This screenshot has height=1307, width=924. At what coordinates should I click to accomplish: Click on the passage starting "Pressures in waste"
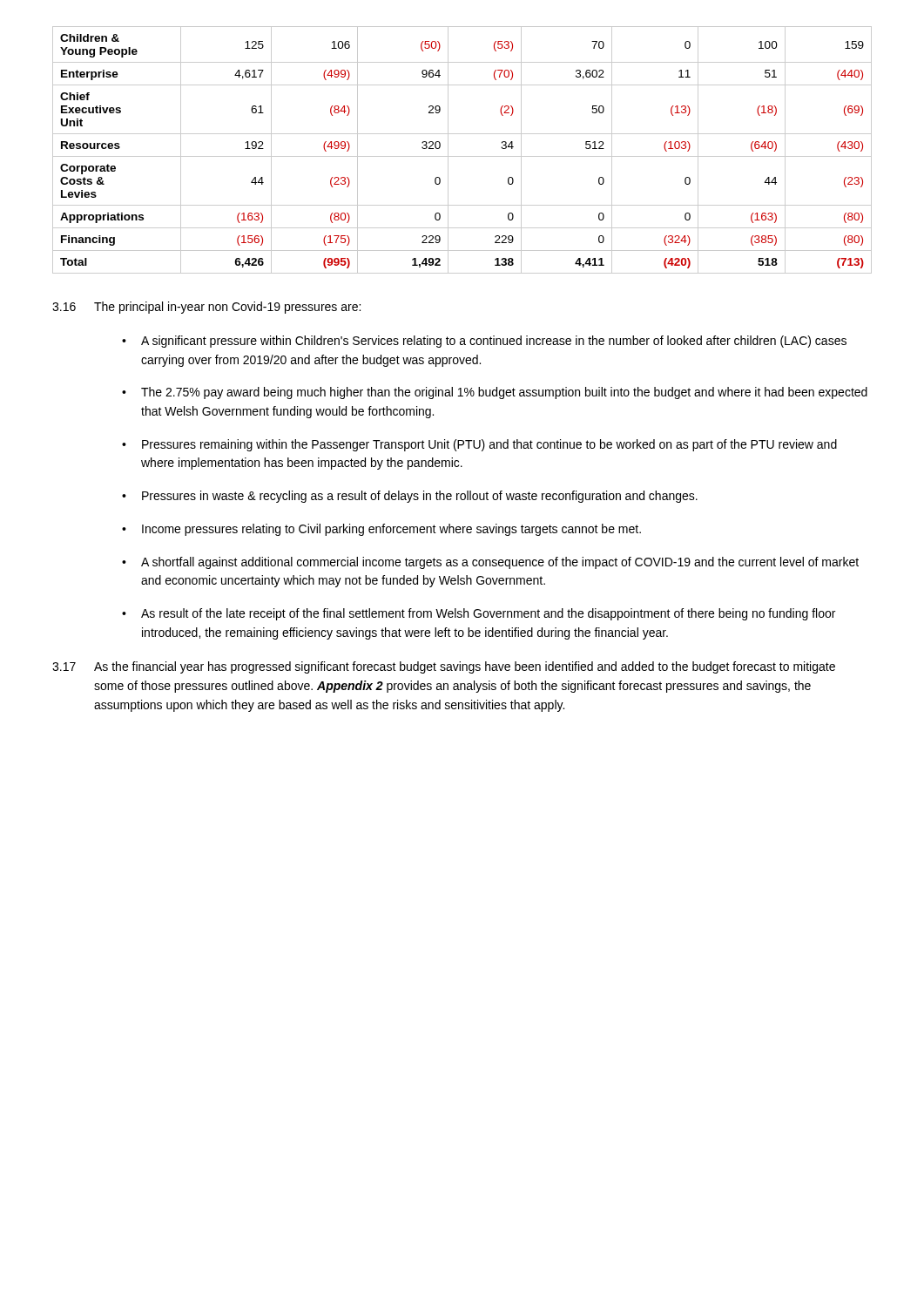tap(420, 496)
